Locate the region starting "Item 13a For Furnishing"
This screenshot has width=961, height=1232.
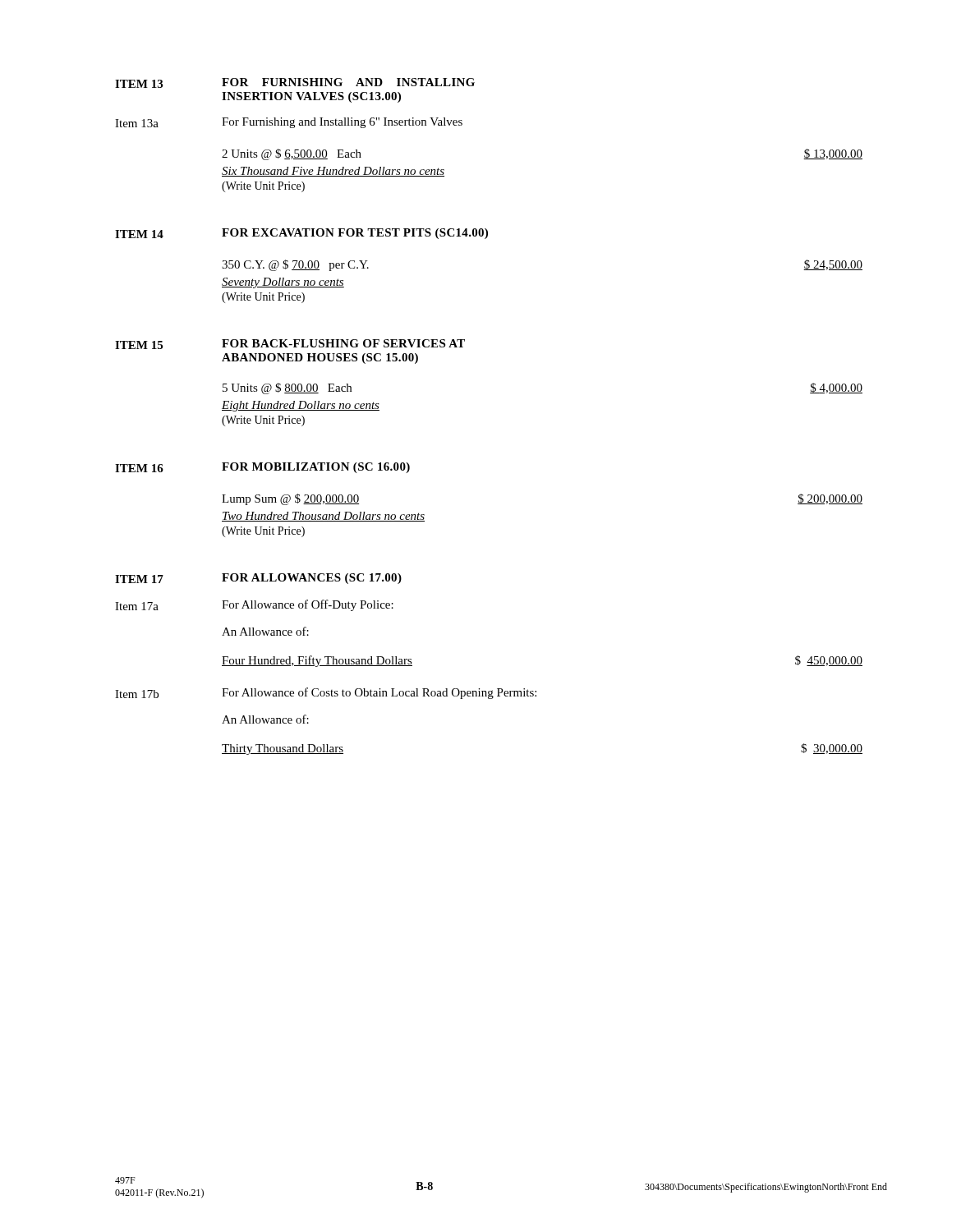click(x=289, y=123)
